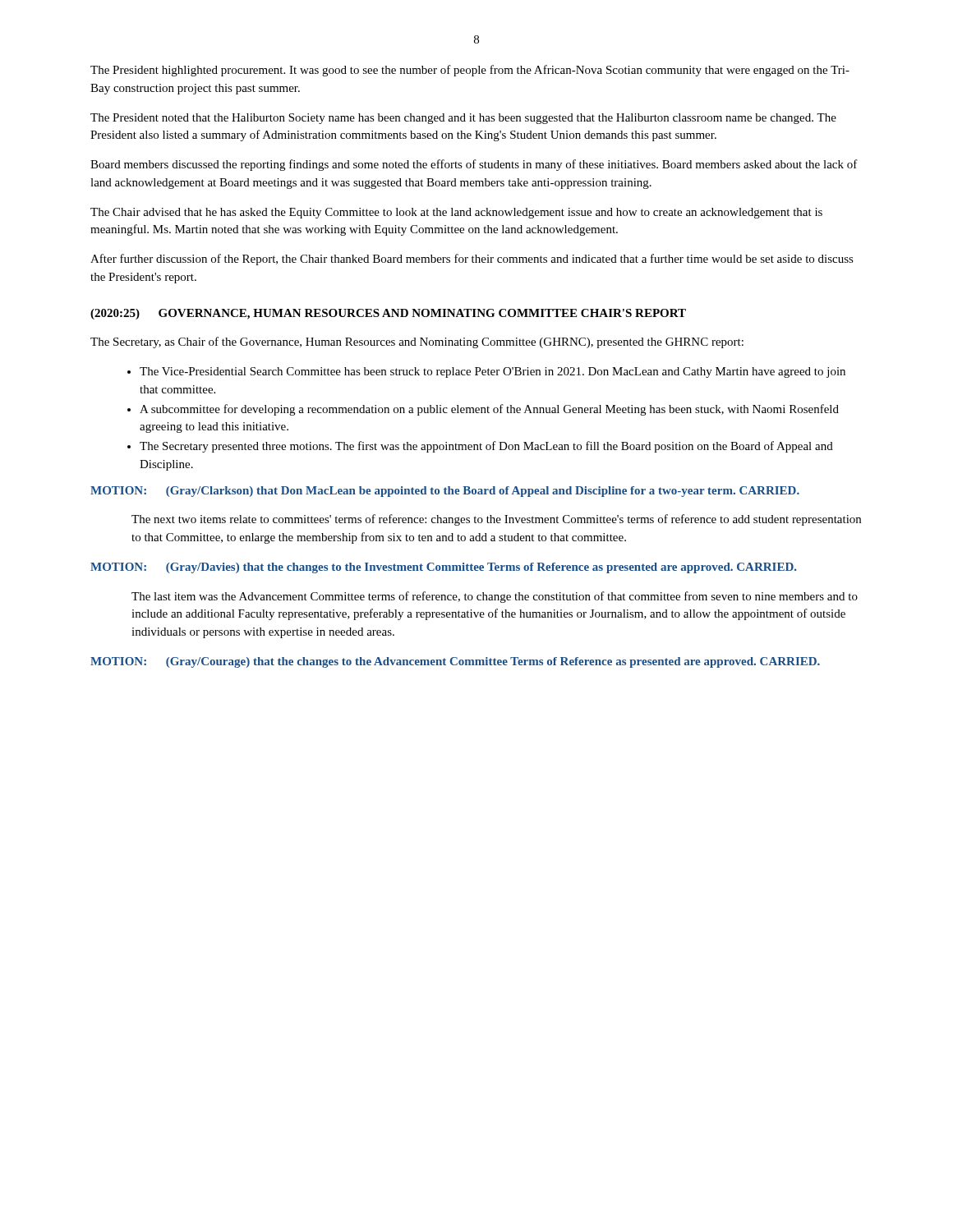Select the text block starting "MOTION: (Gray/Courage) that"
Image resolution: width=953 pixels, height=1232 pixels.
click(x=476, y=662)
